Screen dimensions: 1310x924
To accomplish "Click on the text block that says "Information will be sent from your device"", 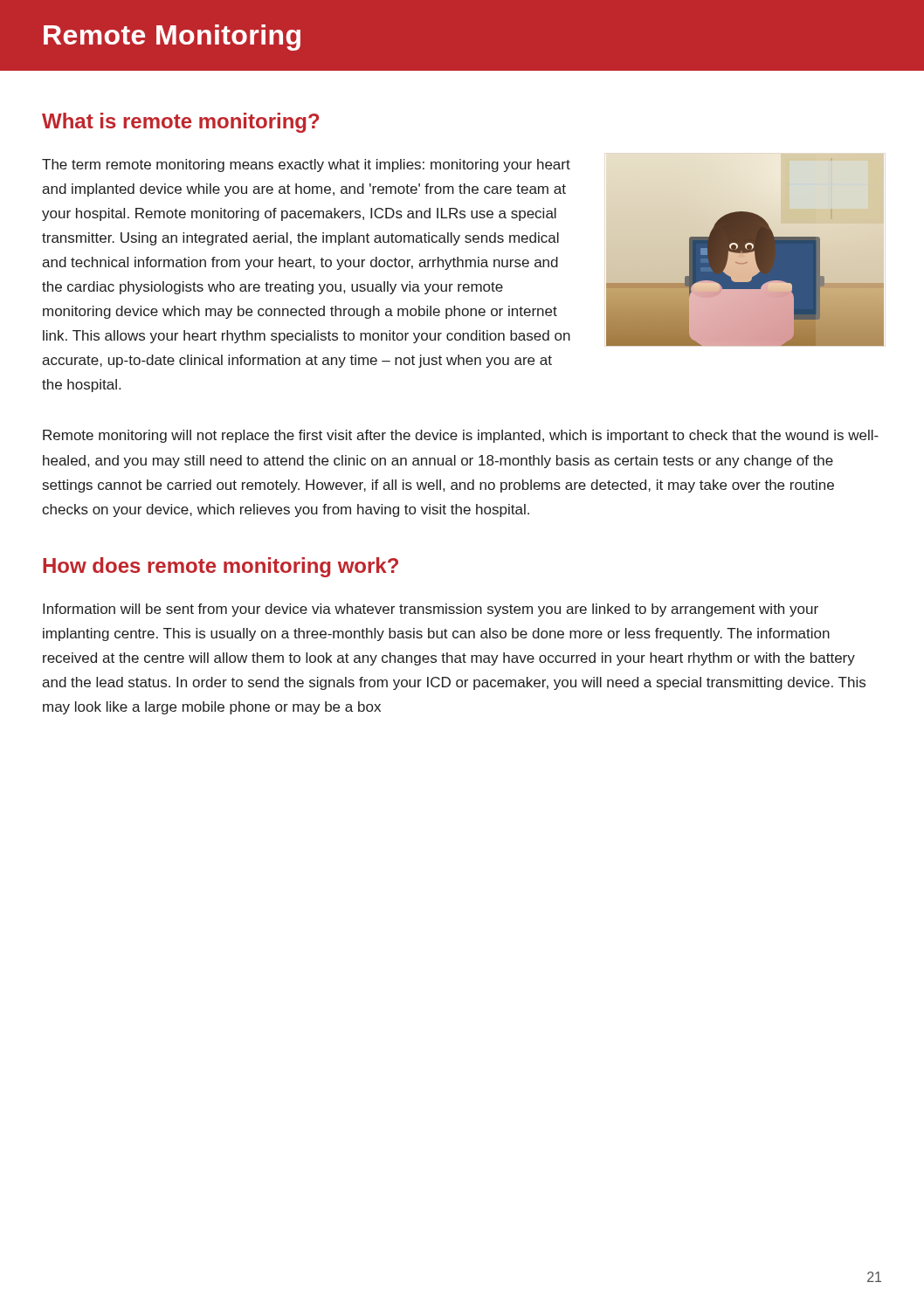I will (x=454, y=658).
